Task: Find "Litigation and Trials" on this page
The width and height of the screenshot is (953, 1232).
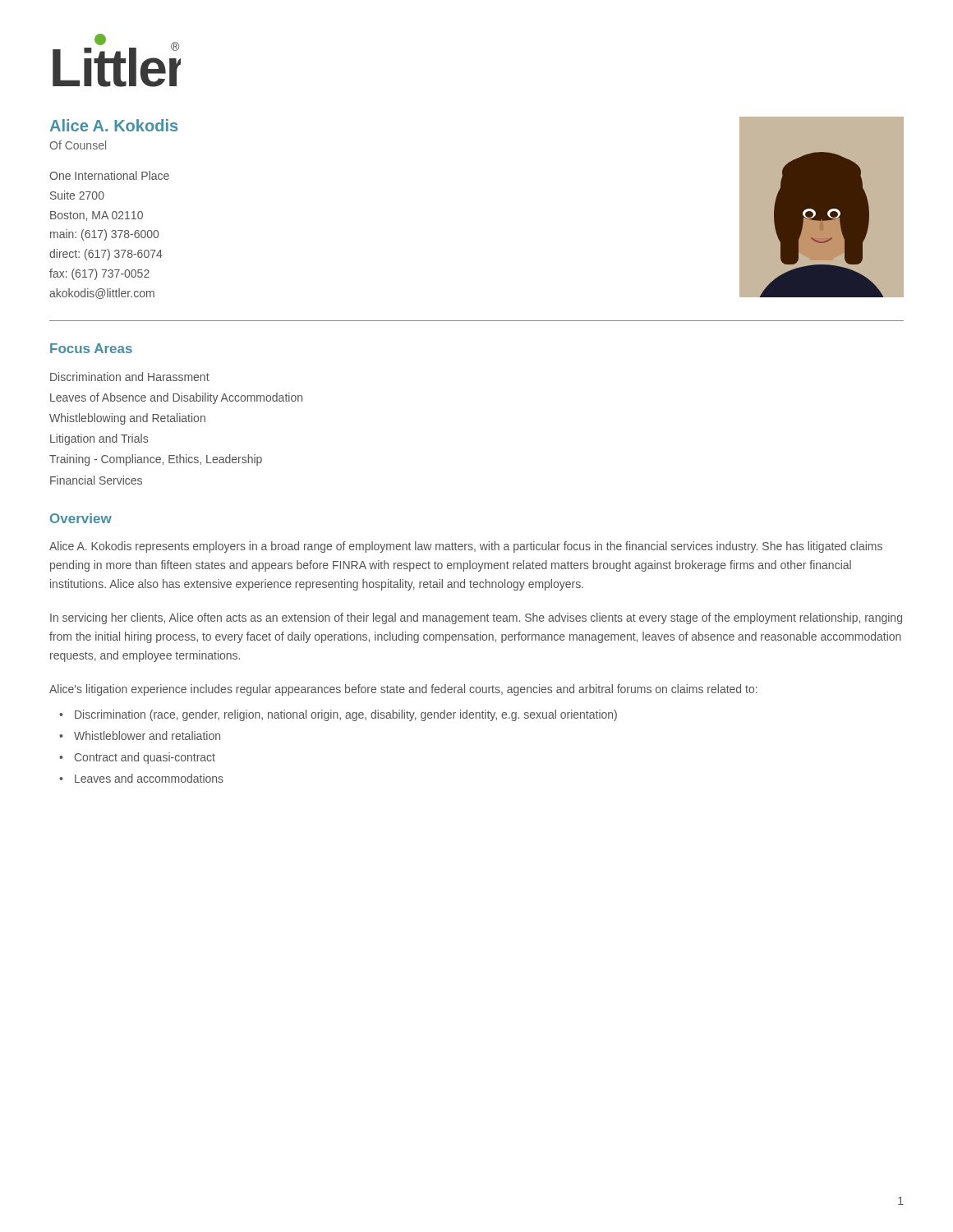Action: [x=99, y=439]
